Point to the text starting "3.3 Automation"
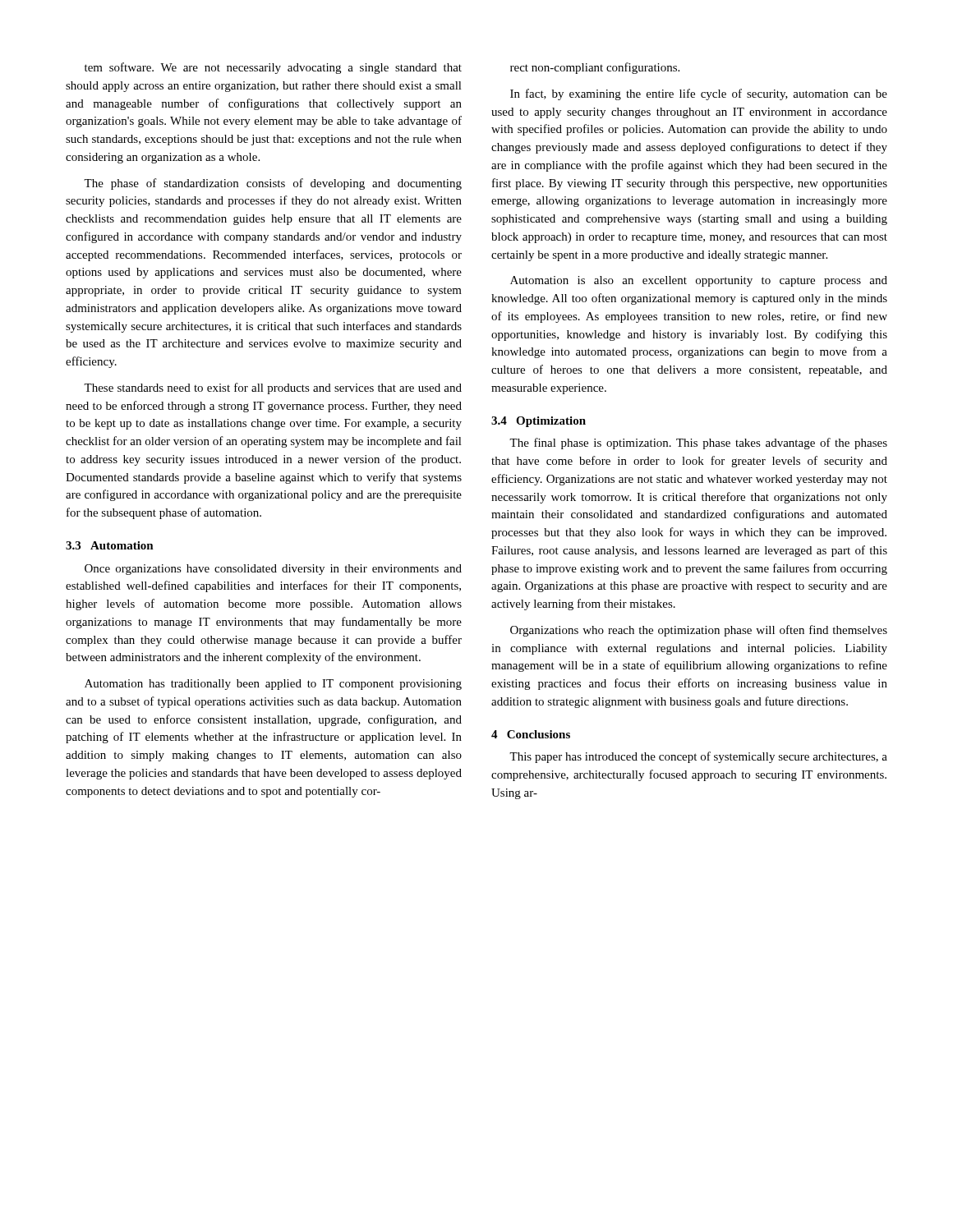The width and height of the screenshot is (953, 1232). click(110, 545)
